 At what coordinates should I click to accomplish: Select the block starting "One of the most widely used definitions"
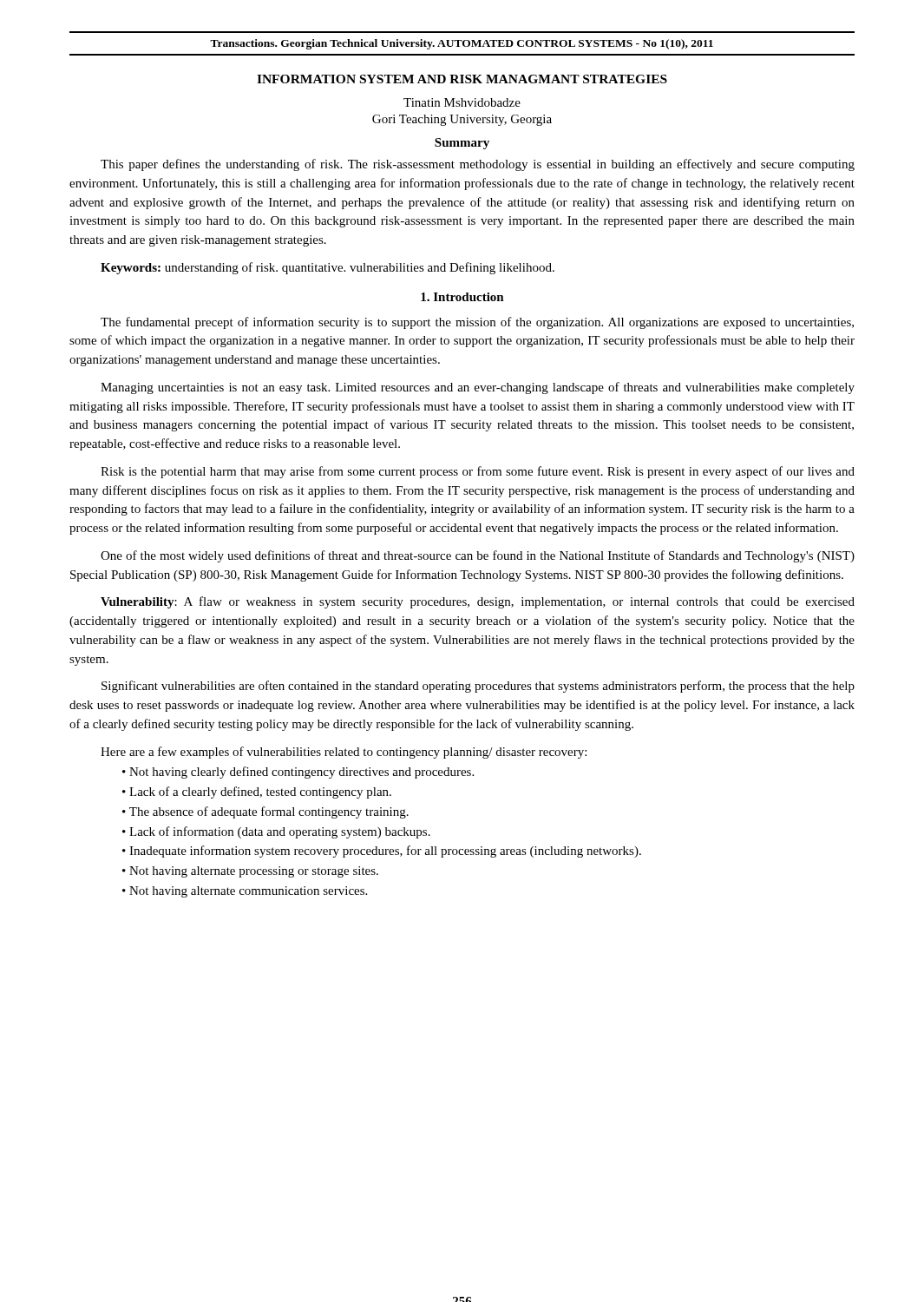click(x=462, y=565)
